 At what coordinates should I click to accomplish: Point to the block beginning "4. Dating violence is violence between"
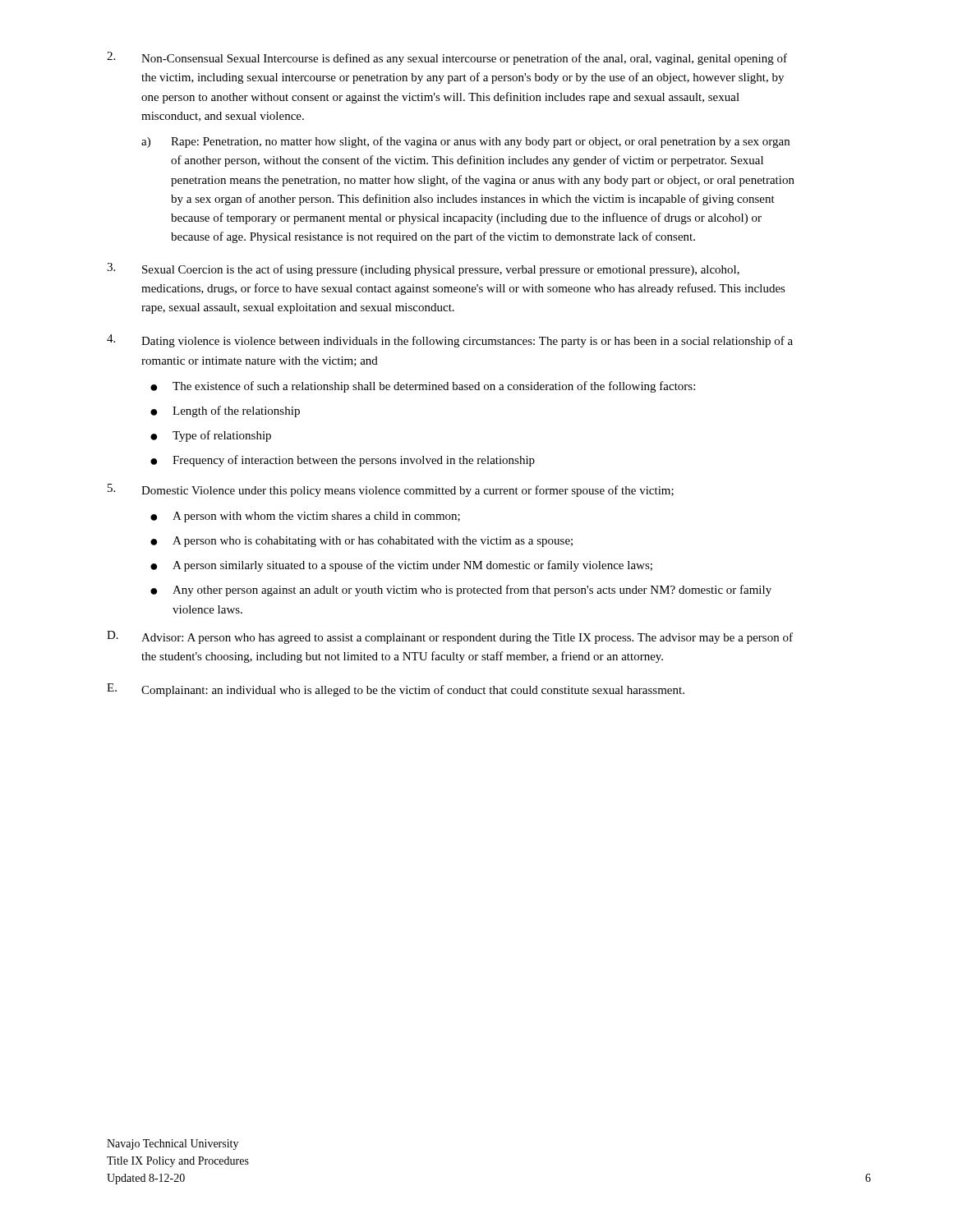click(450, 341)
